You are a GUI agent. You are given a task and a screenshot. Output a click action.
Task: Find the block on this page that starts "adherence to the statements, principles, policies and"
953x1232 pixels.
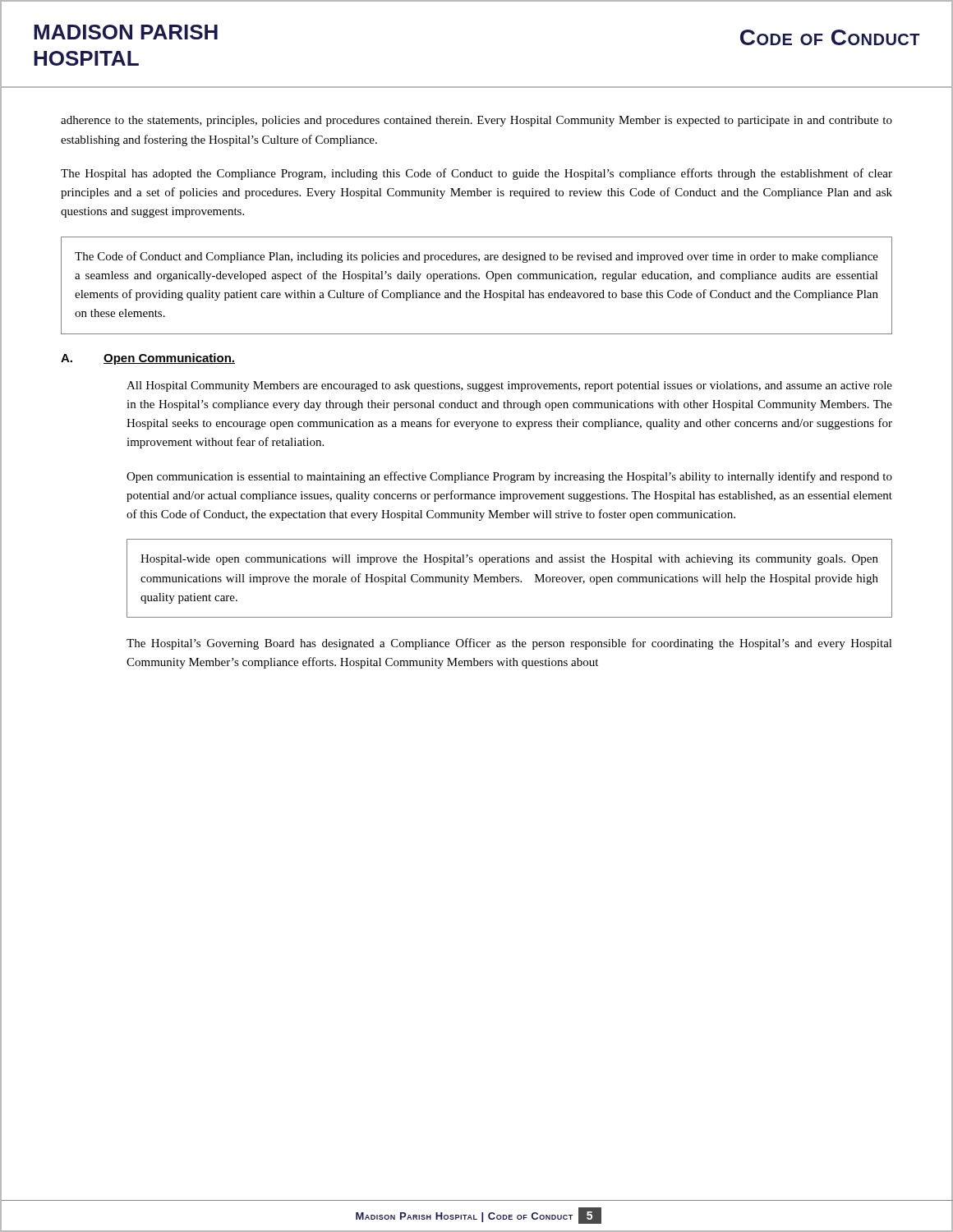tap(476, 130)
